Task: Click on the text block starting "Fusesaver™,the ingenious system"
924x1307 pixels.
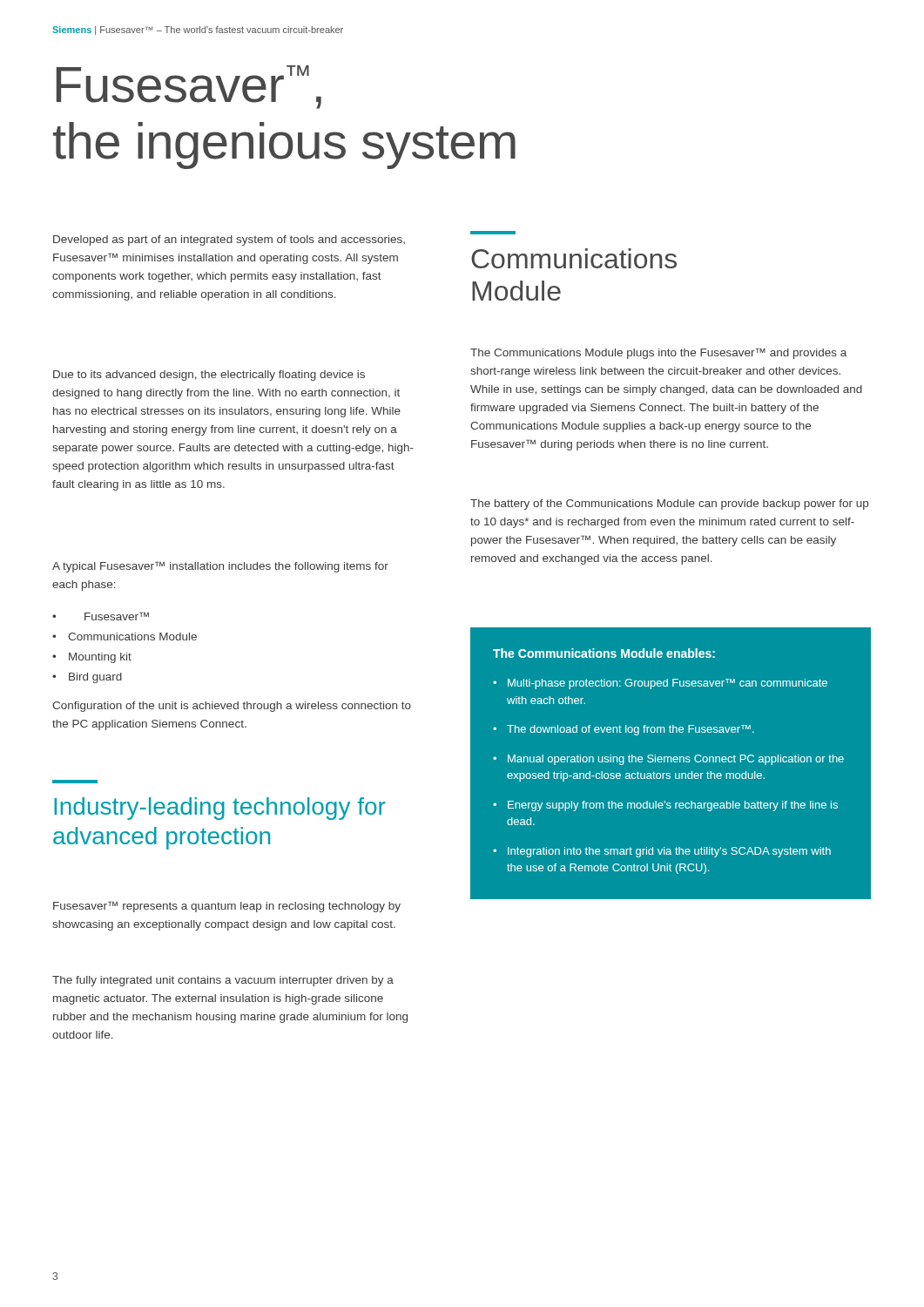Action: click(x=314, y=113)
